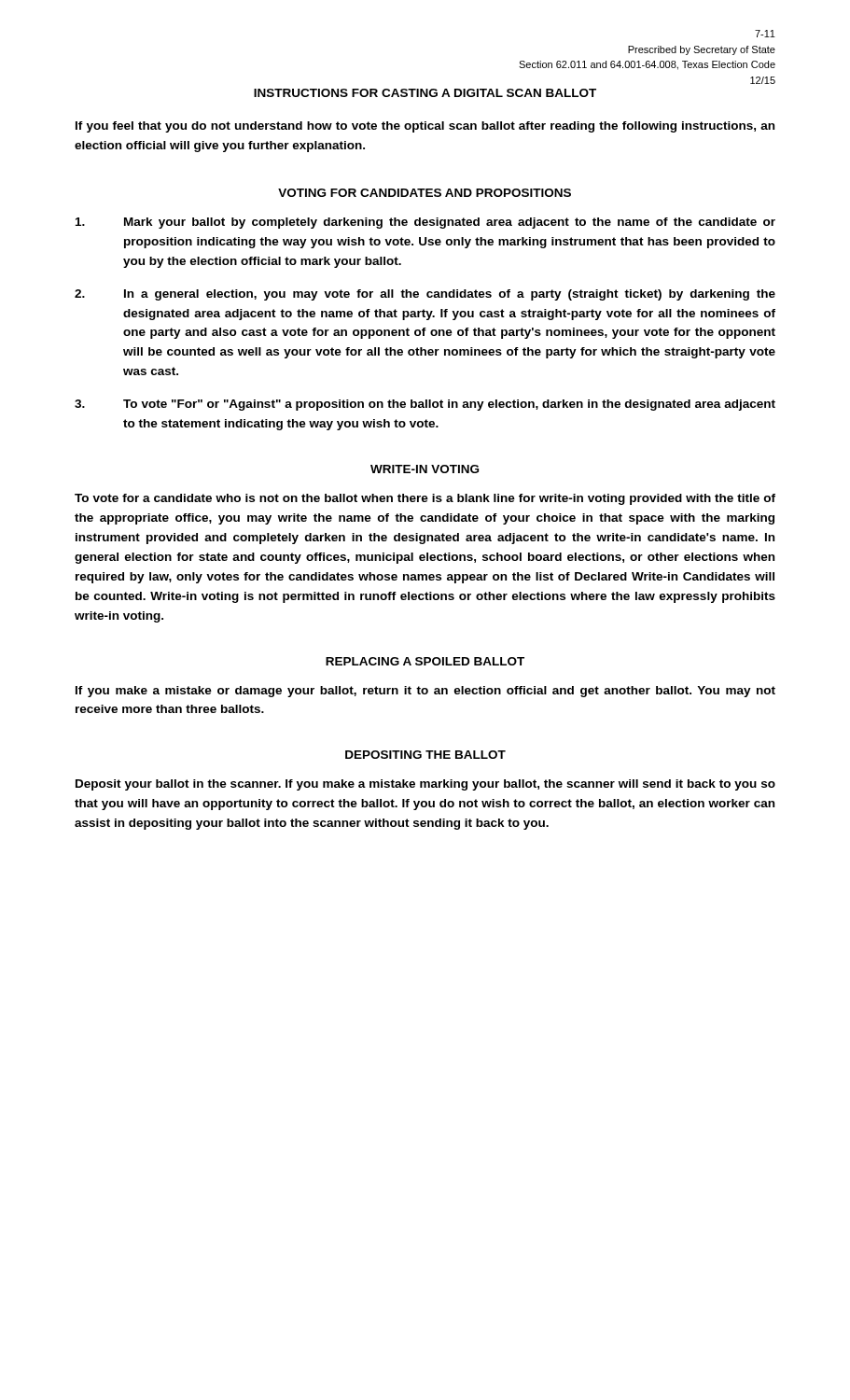Click on the element starting "DEPOSITING THE BALLOT"

pyautogui.click(x=425, y=755)
